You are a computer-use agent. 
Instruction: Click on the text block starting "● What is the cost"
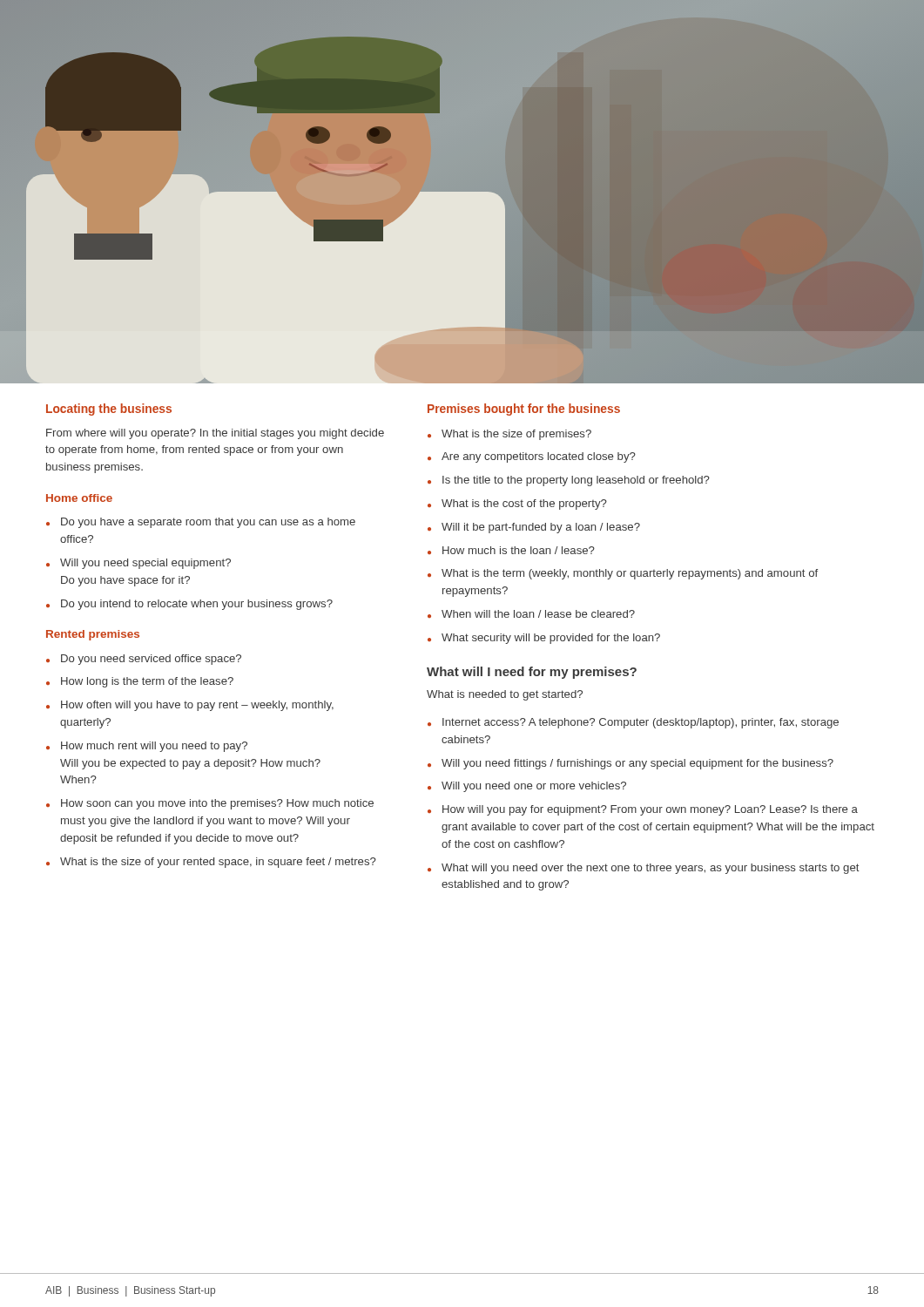[517, 504]
